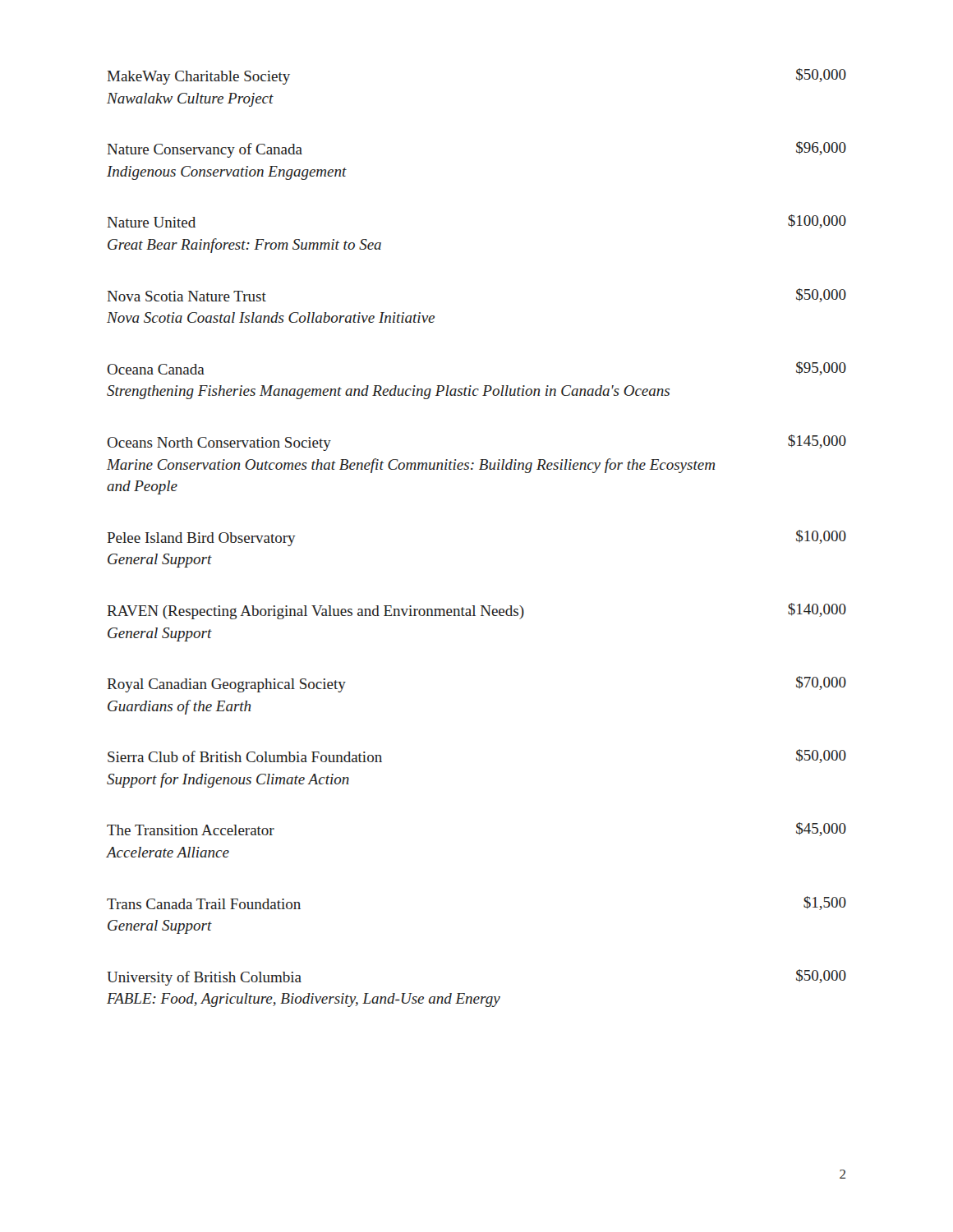
Task: Find the passage starting "Pelee Island Bird Observatory"
Action: pyautogui.click(x=206, y=537)
